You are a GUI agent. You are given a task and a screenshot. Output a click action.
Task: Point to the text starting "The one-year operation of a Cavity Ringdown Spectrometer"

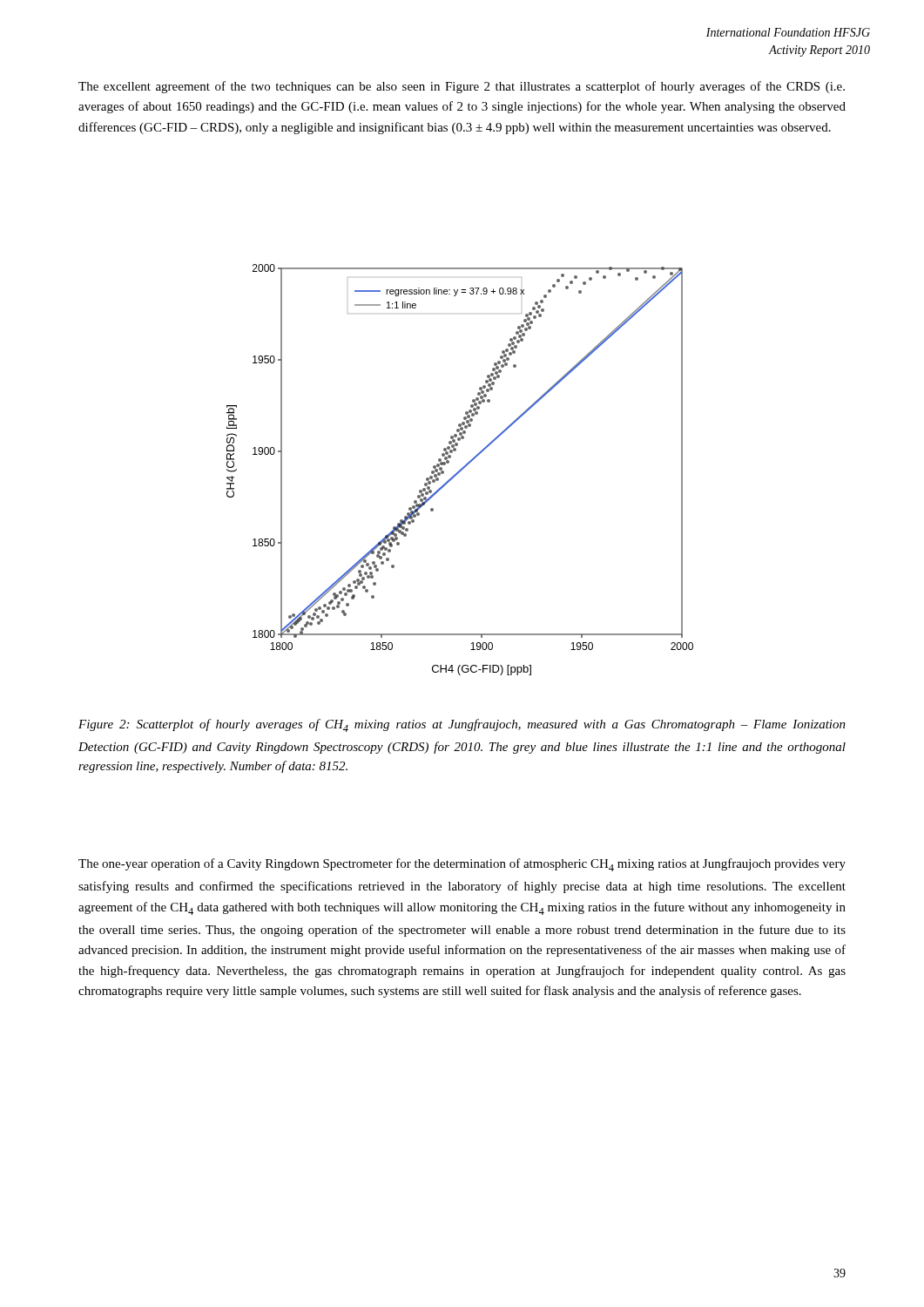coord(462,927)
